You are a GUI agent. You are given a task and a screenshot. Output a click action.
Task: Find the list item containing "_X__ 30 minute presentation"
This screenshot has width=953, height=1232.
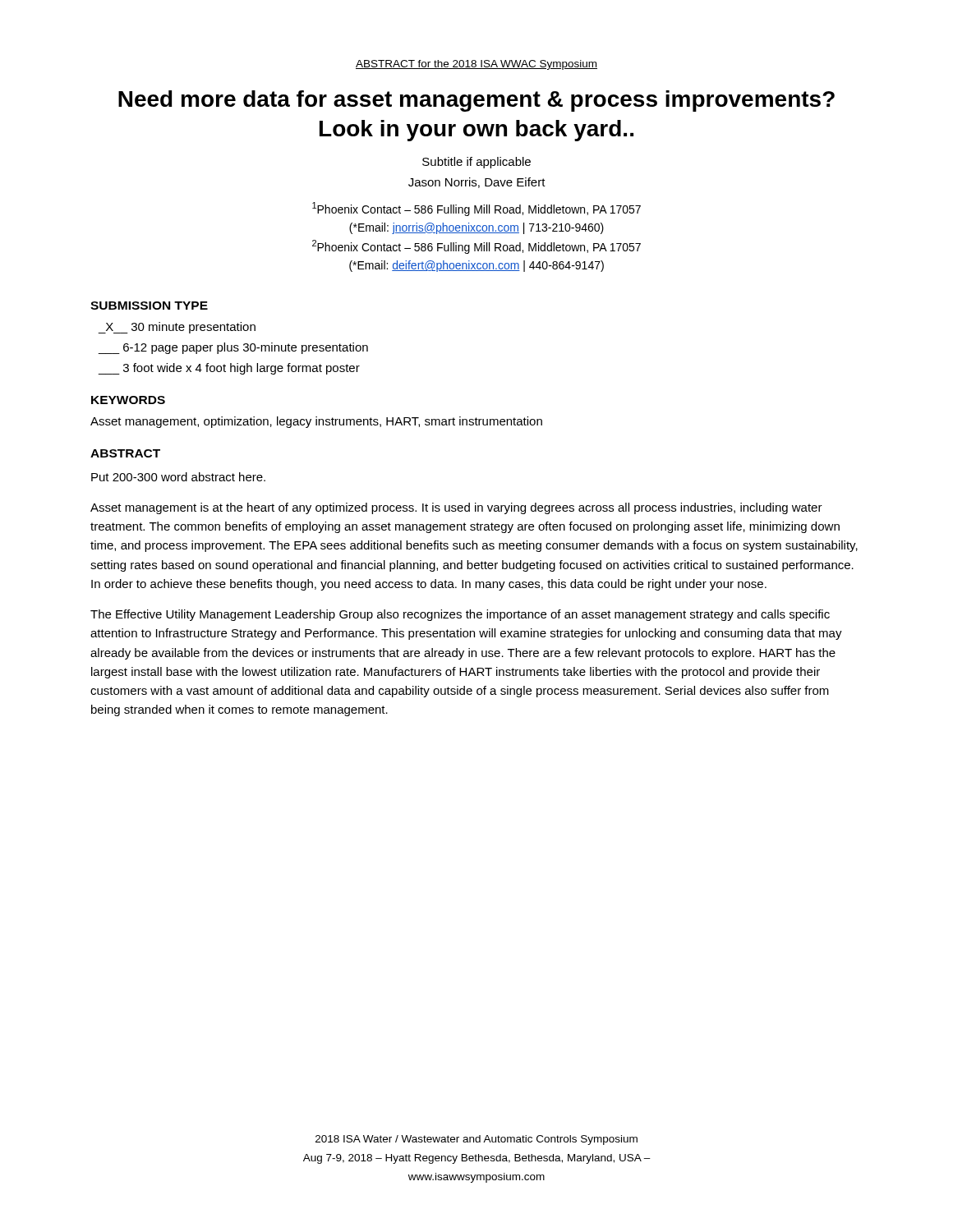tap(177, 326)
